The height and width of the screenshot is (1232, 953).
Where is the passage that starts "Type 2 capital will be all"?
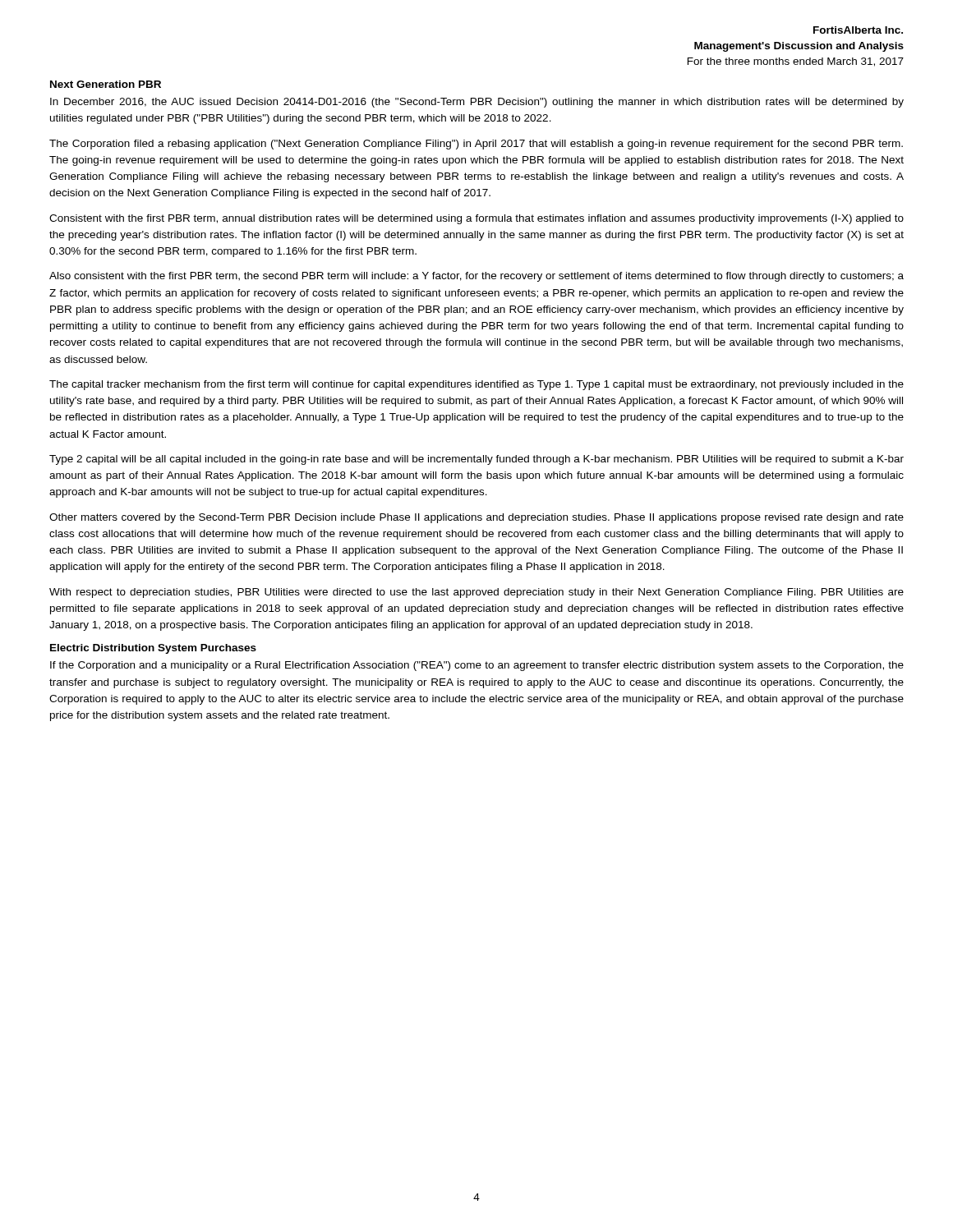tap(476, 475)
